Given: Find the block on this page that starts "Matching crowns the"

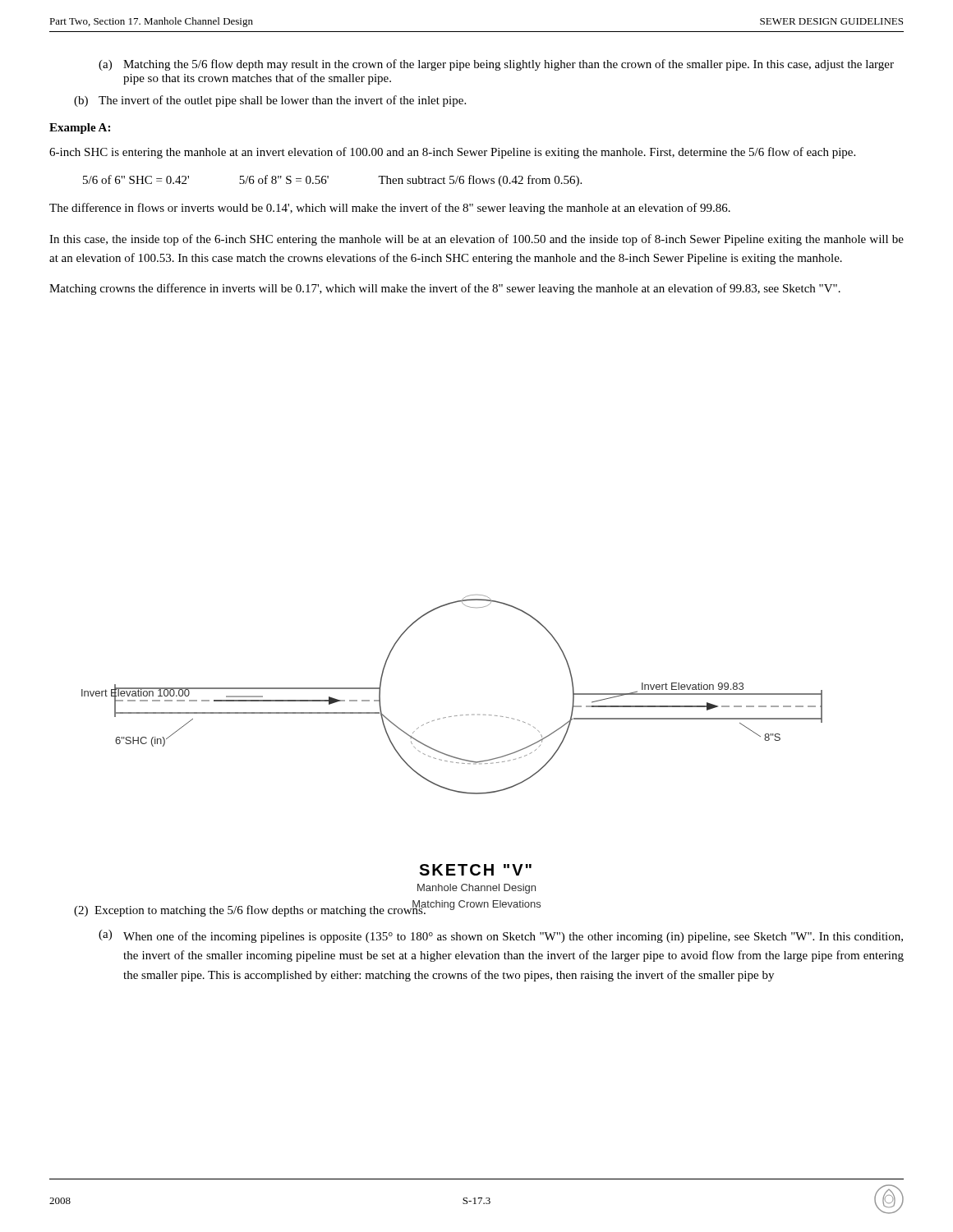Looking at the screenshot, I should [x=445, y=288].
